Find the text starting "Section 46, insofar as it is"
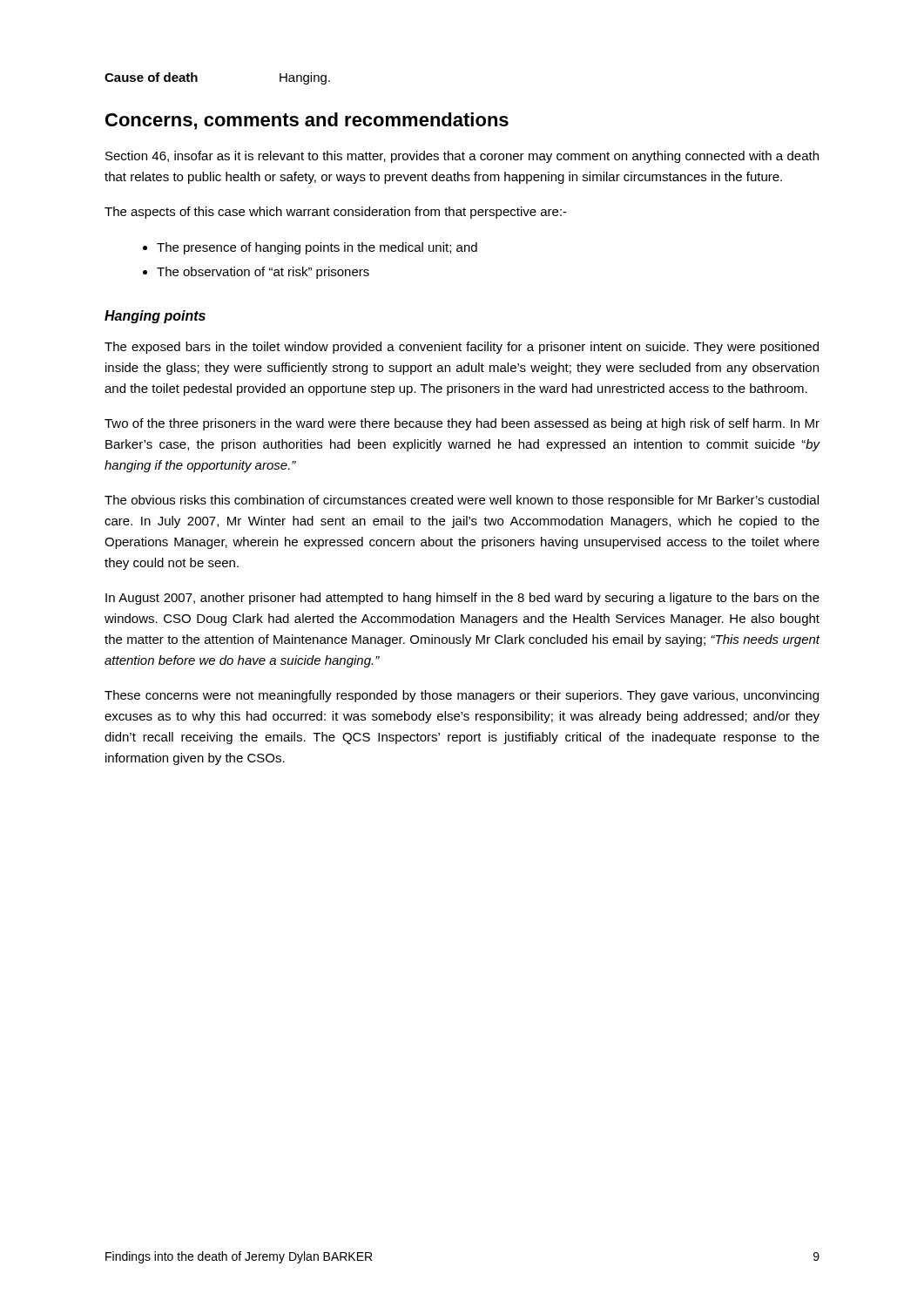 462,166
